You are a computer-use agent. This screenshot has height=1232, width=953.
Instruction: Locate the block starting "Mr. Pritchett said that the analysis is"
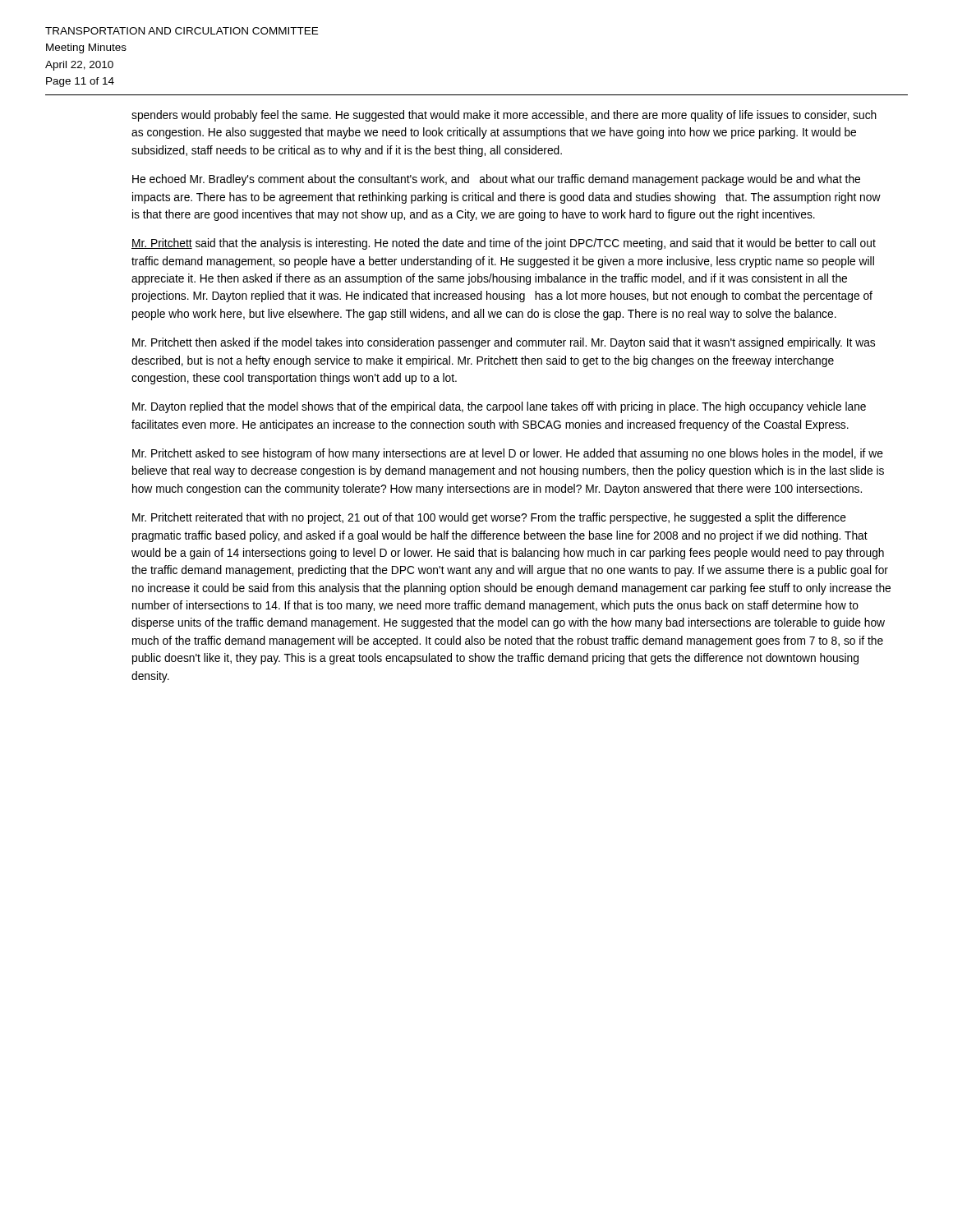point(503,279)
